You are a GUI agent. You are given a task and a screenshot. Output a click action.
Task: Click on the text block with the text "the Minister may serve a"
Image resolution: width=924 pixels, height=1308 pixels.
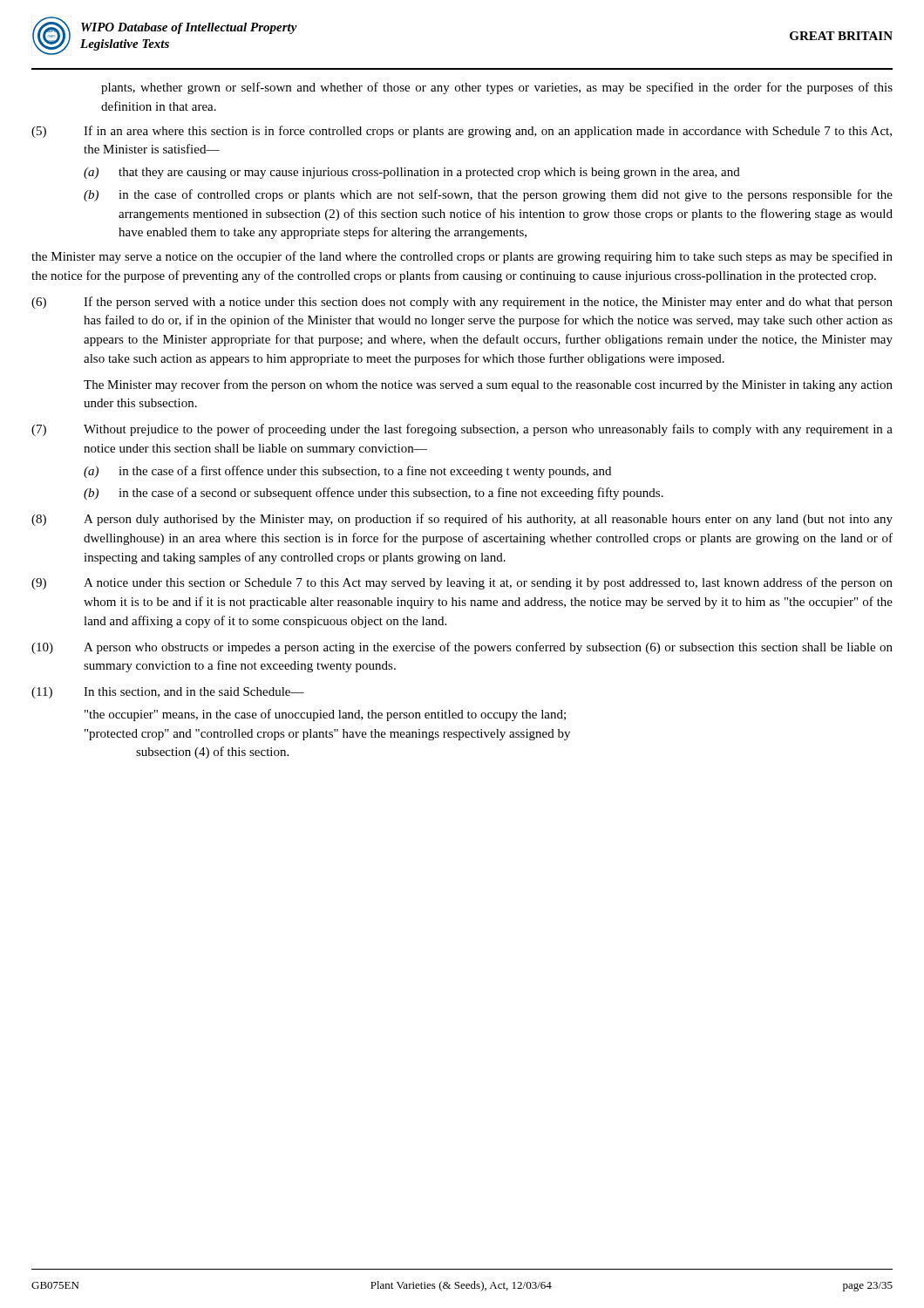[462, 266]
